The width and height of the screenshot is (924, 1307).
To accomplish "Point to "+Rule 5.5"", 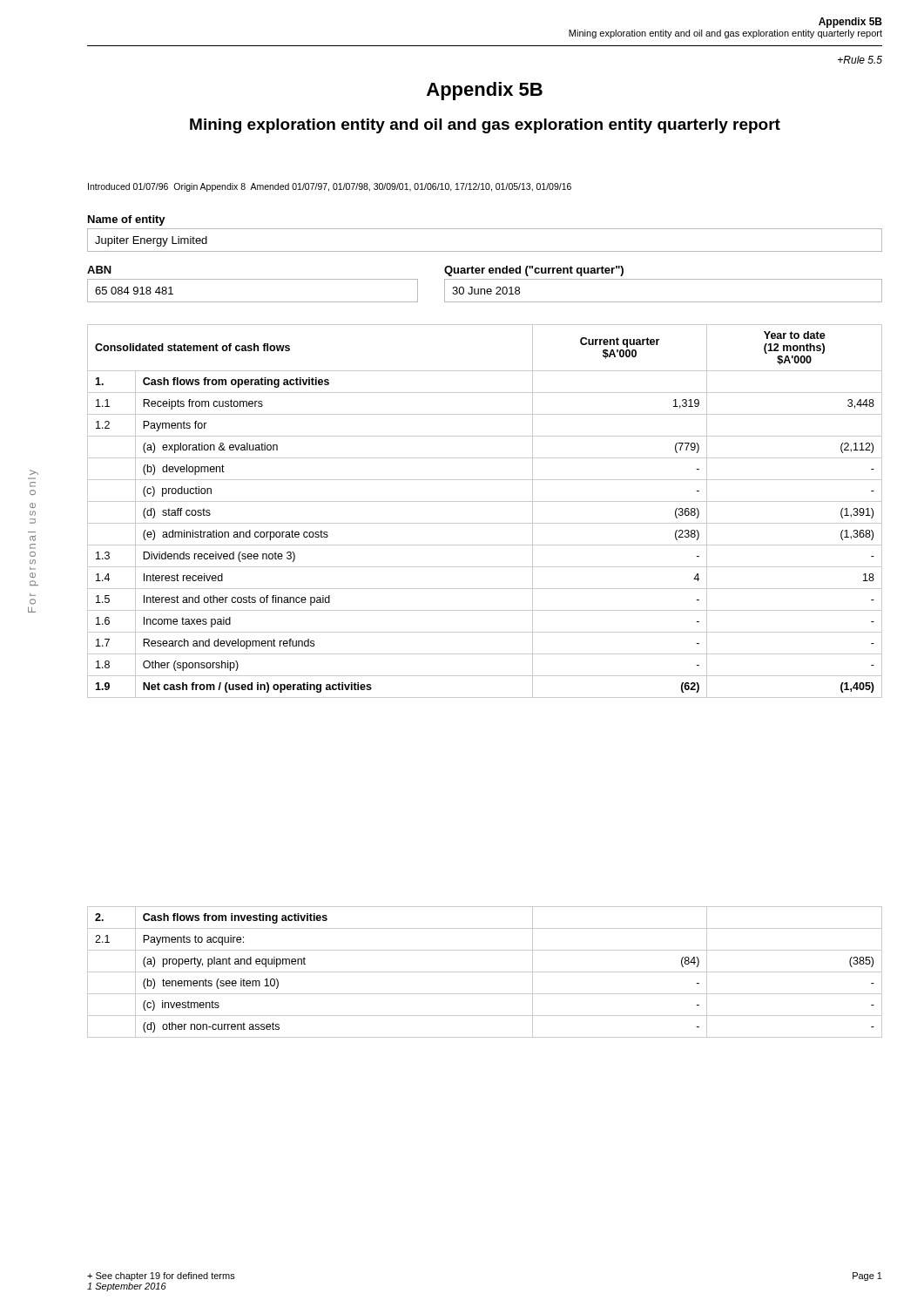I will (x=860, y=60).
